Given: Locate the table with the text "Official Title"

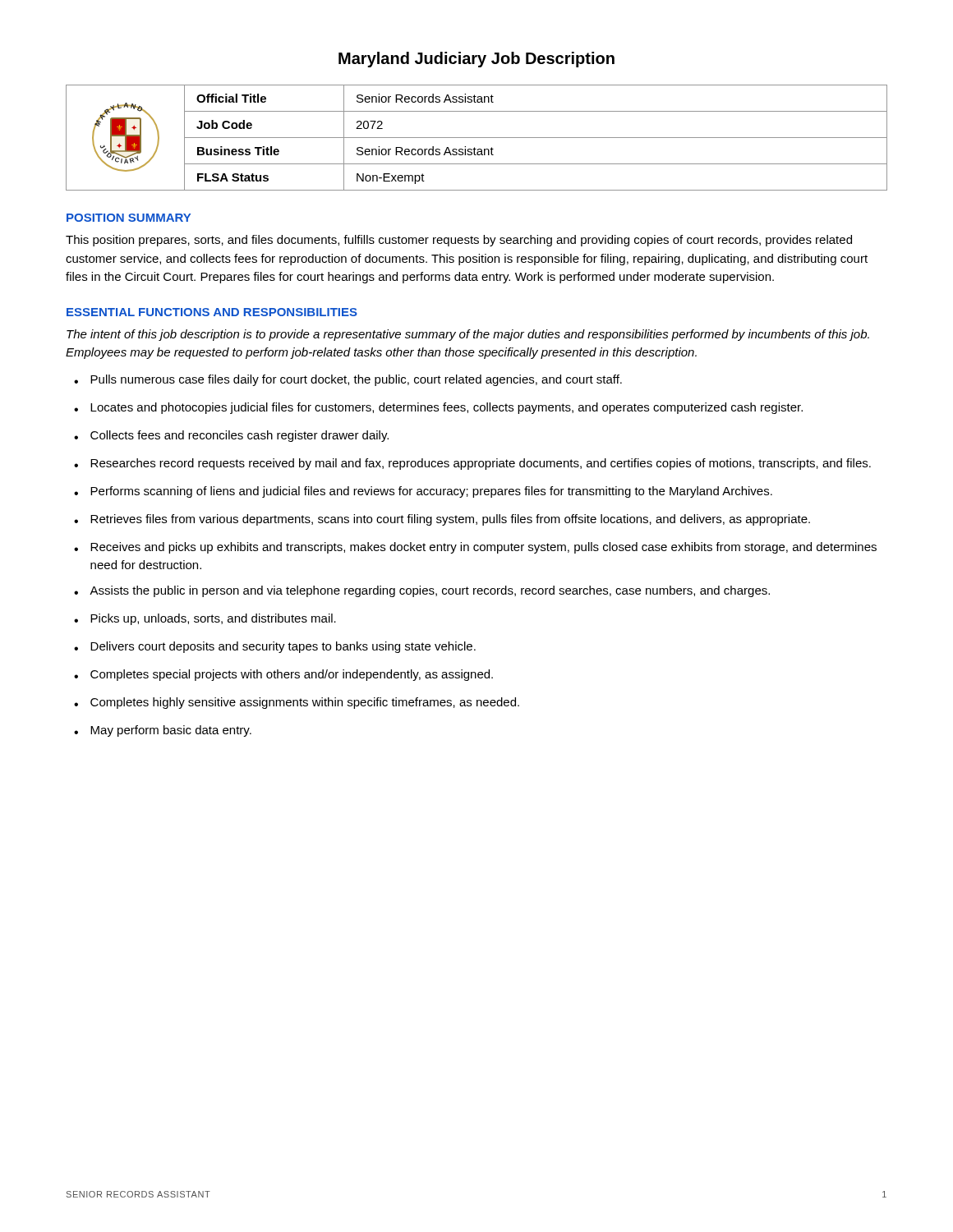Looking at the screenshot, I should (x=476, y=138).
